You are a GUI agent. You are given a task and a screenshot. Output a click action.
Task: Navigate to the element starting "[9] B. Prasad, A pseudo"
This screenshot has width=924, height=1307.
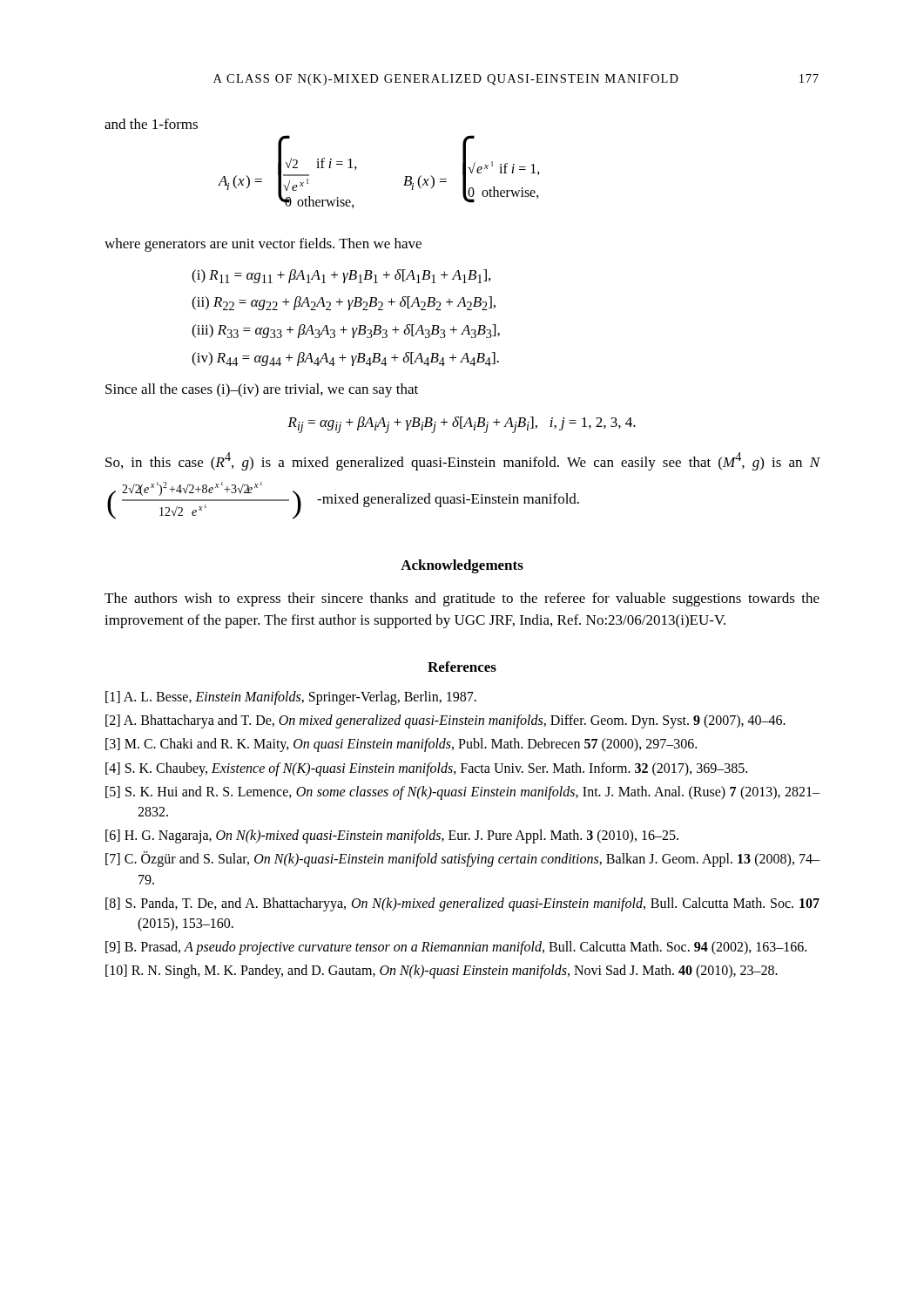click(456, 947)
